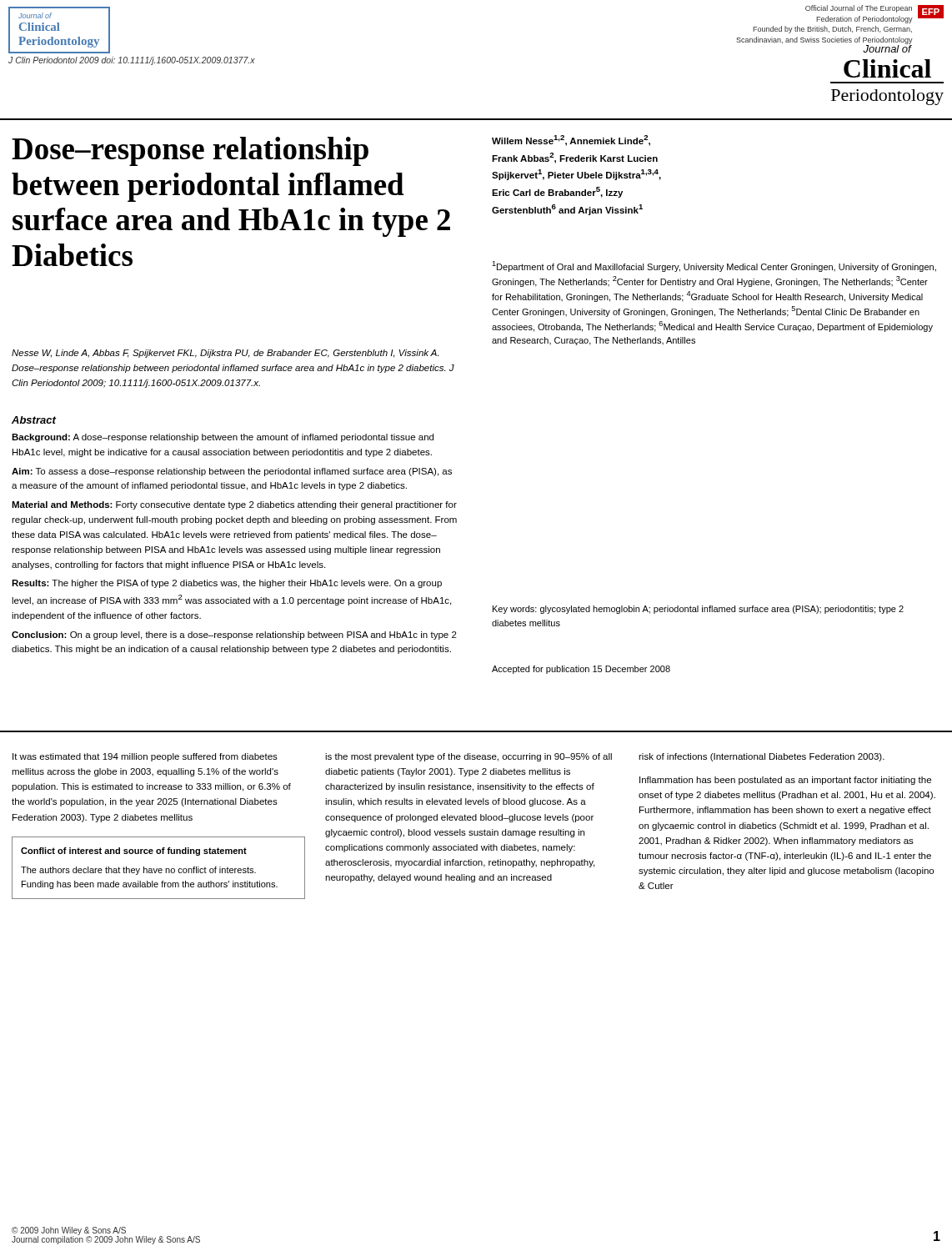Point to the block beginning "is the most prevalent"

472,817
